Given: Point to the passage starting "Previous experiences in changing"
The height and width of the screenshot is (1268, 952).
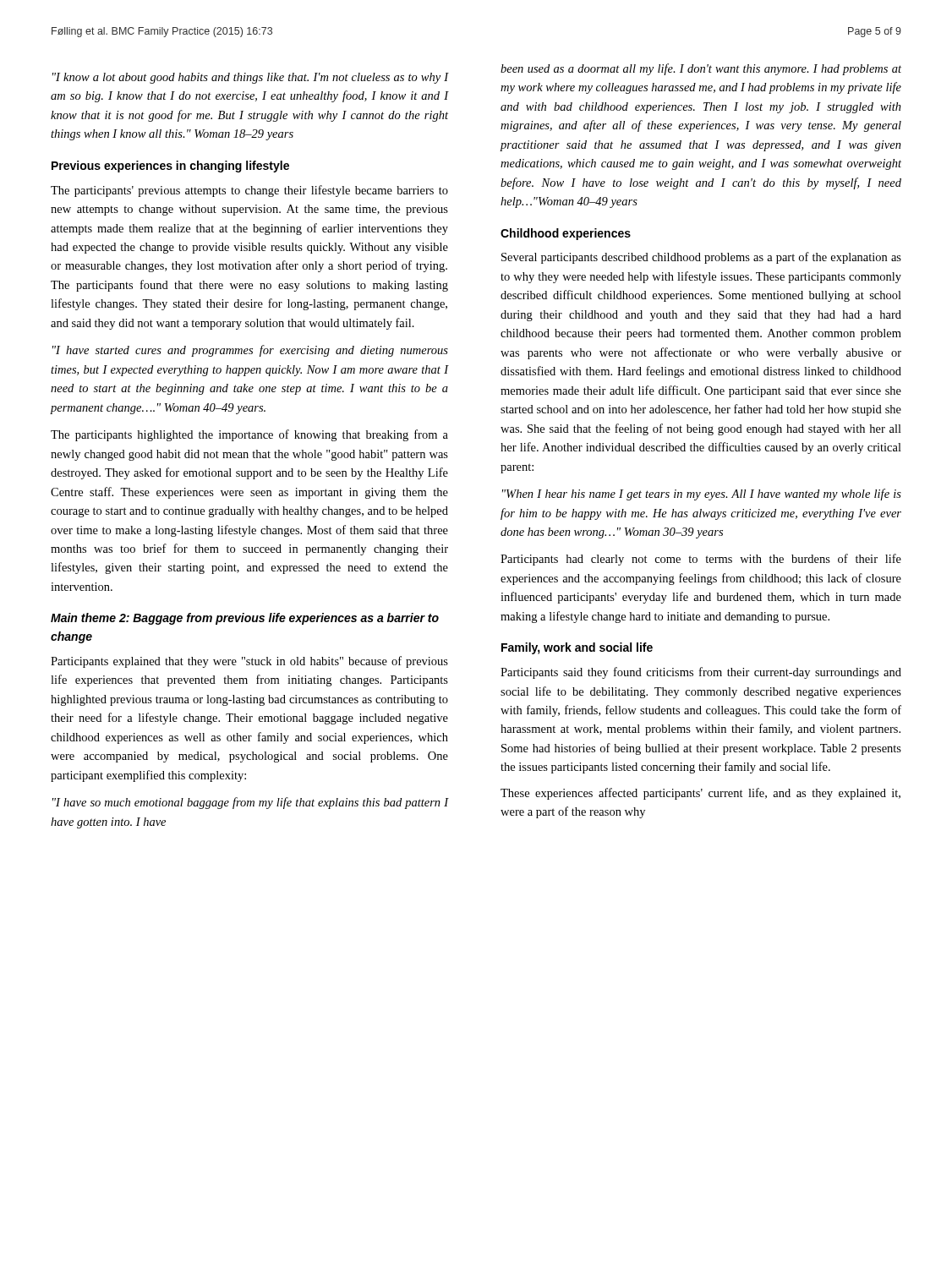Looking at the screenshot, I should (170, 166).
